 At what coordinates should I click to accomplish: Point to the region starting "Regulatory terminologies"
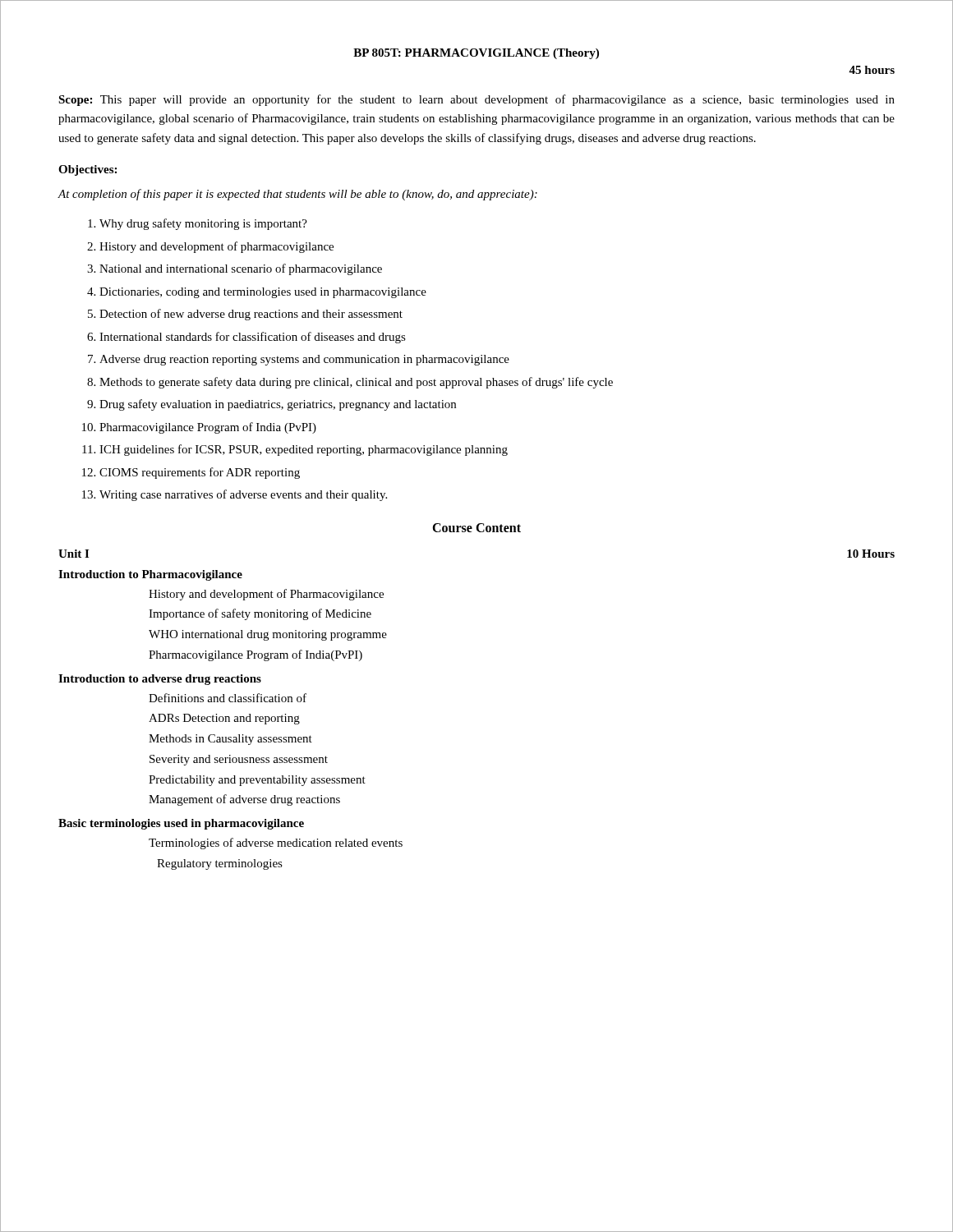220,863
